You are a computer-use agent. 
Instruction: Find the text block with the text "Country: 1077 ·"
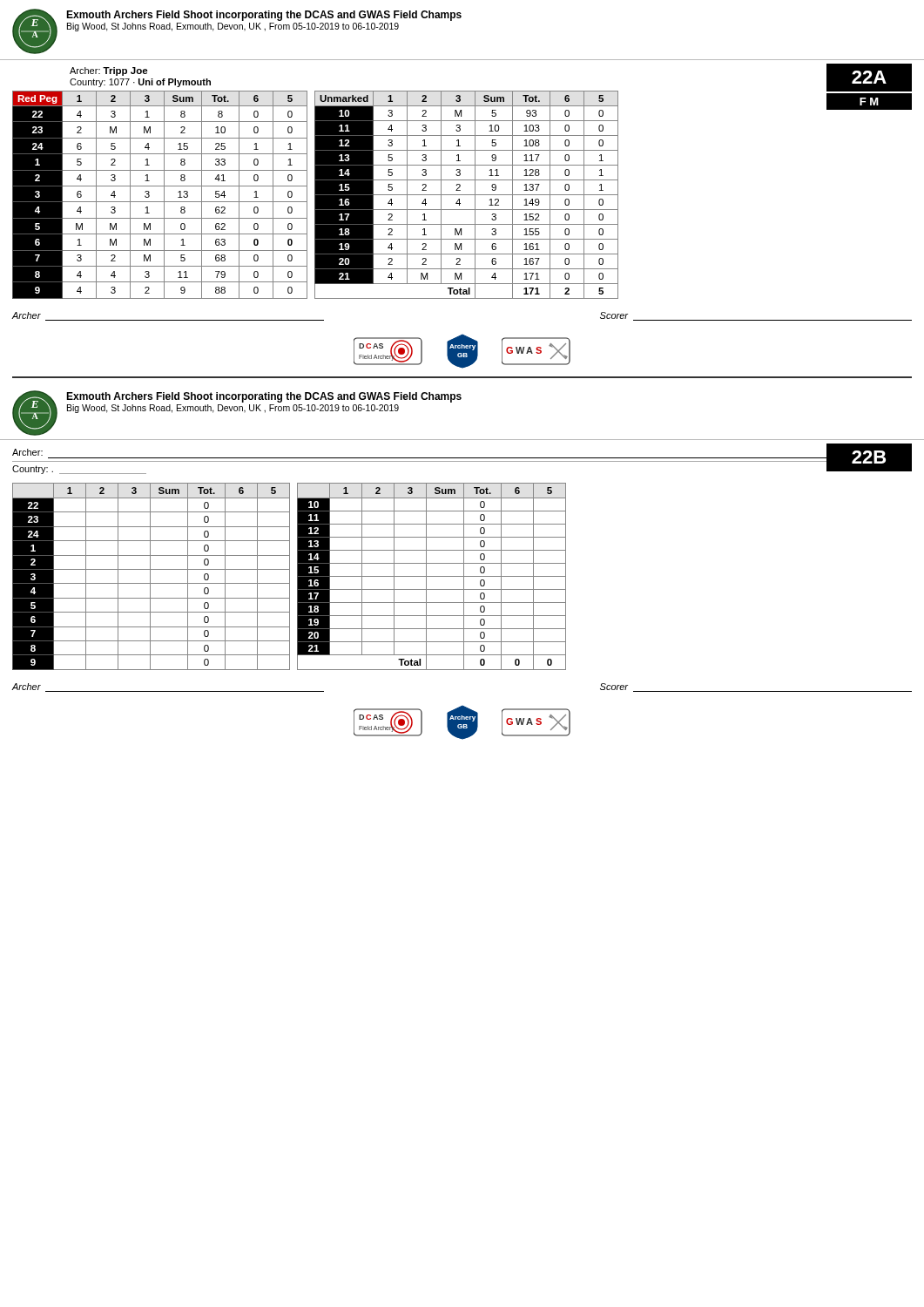[140, 82]
